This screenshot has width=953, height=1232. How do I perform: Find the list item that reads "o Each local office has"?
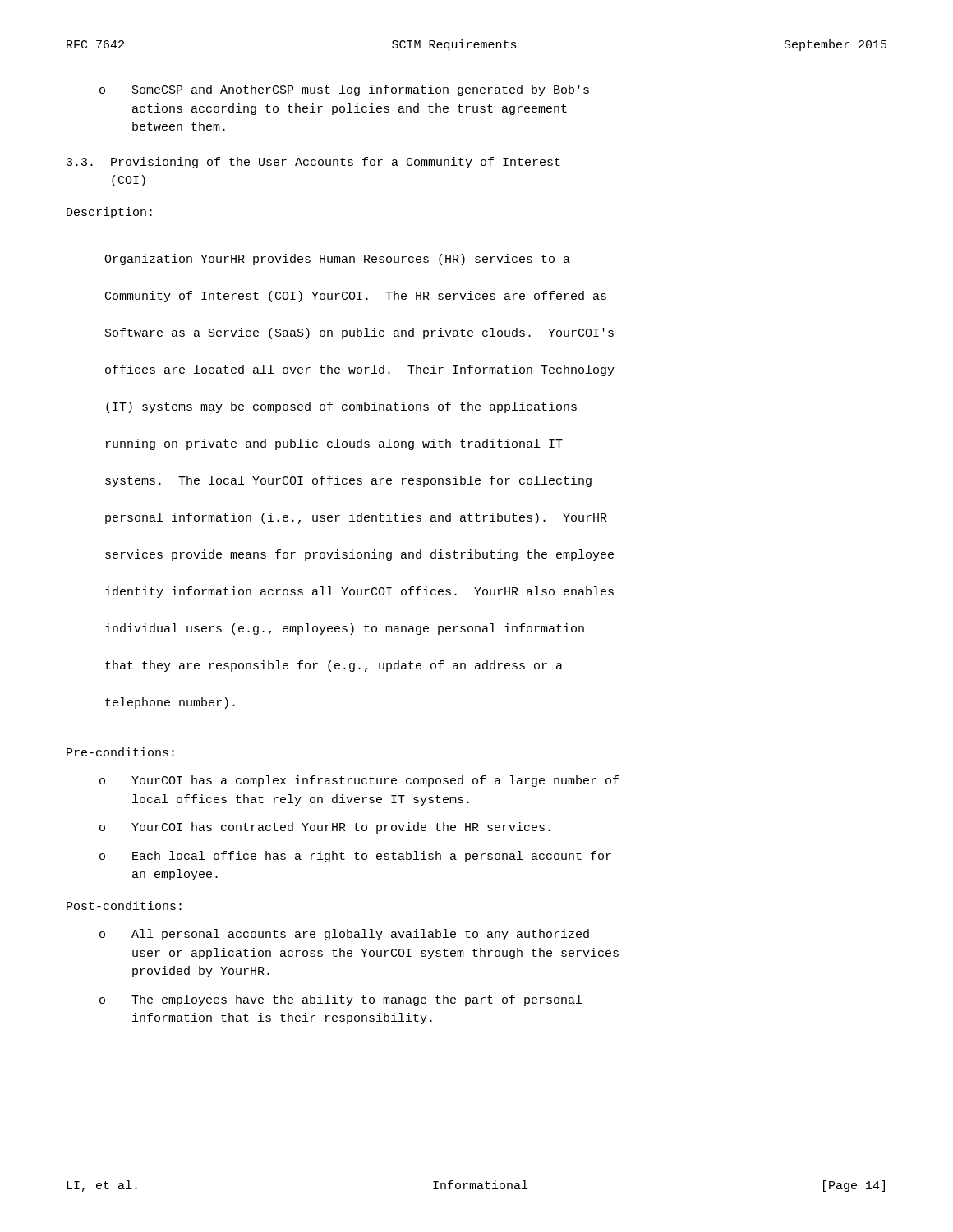coord(493,866)
